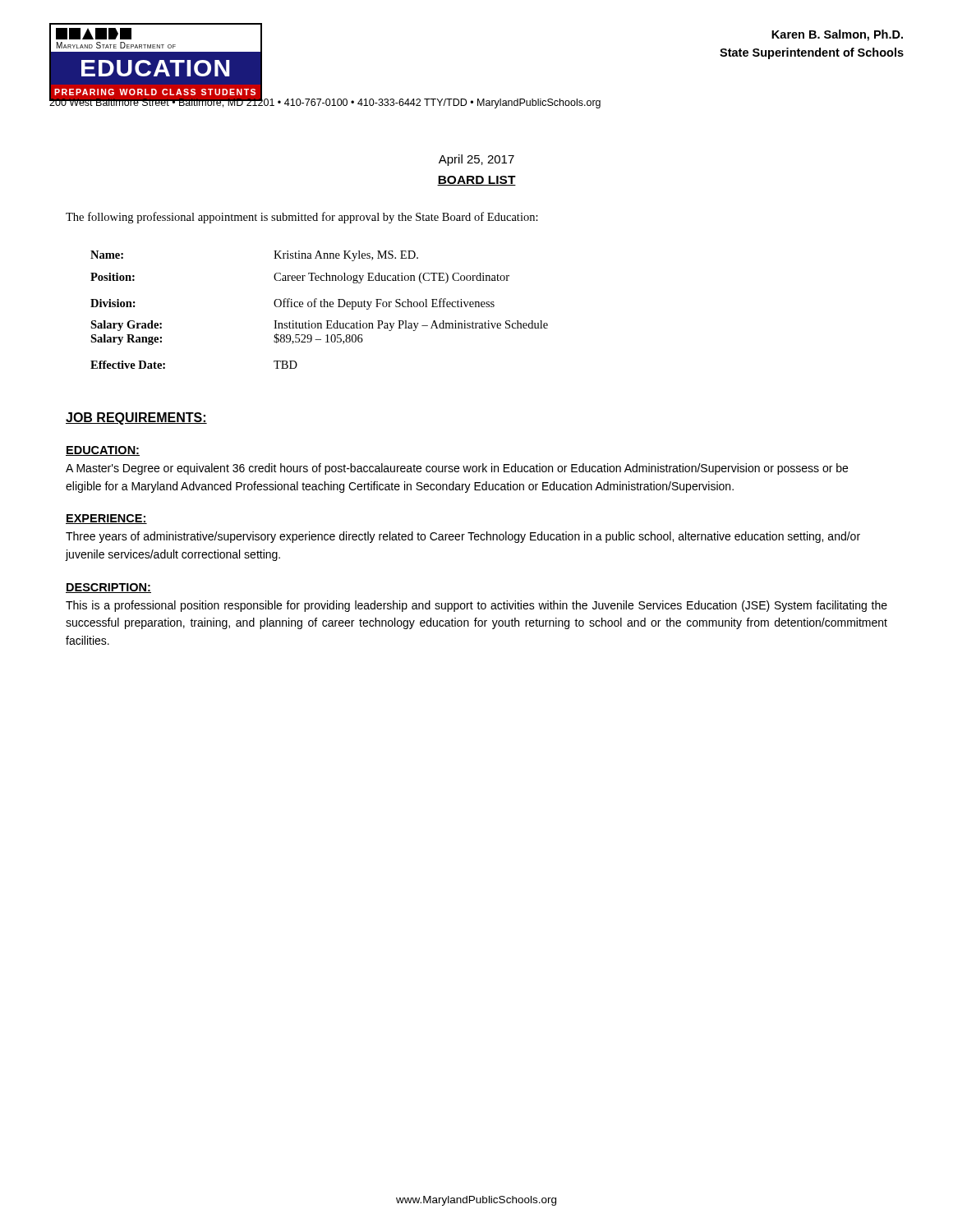Locate a logo
Image resolution: width=953 pixels, height=1232 pixels.
click(x=156, y=62)
